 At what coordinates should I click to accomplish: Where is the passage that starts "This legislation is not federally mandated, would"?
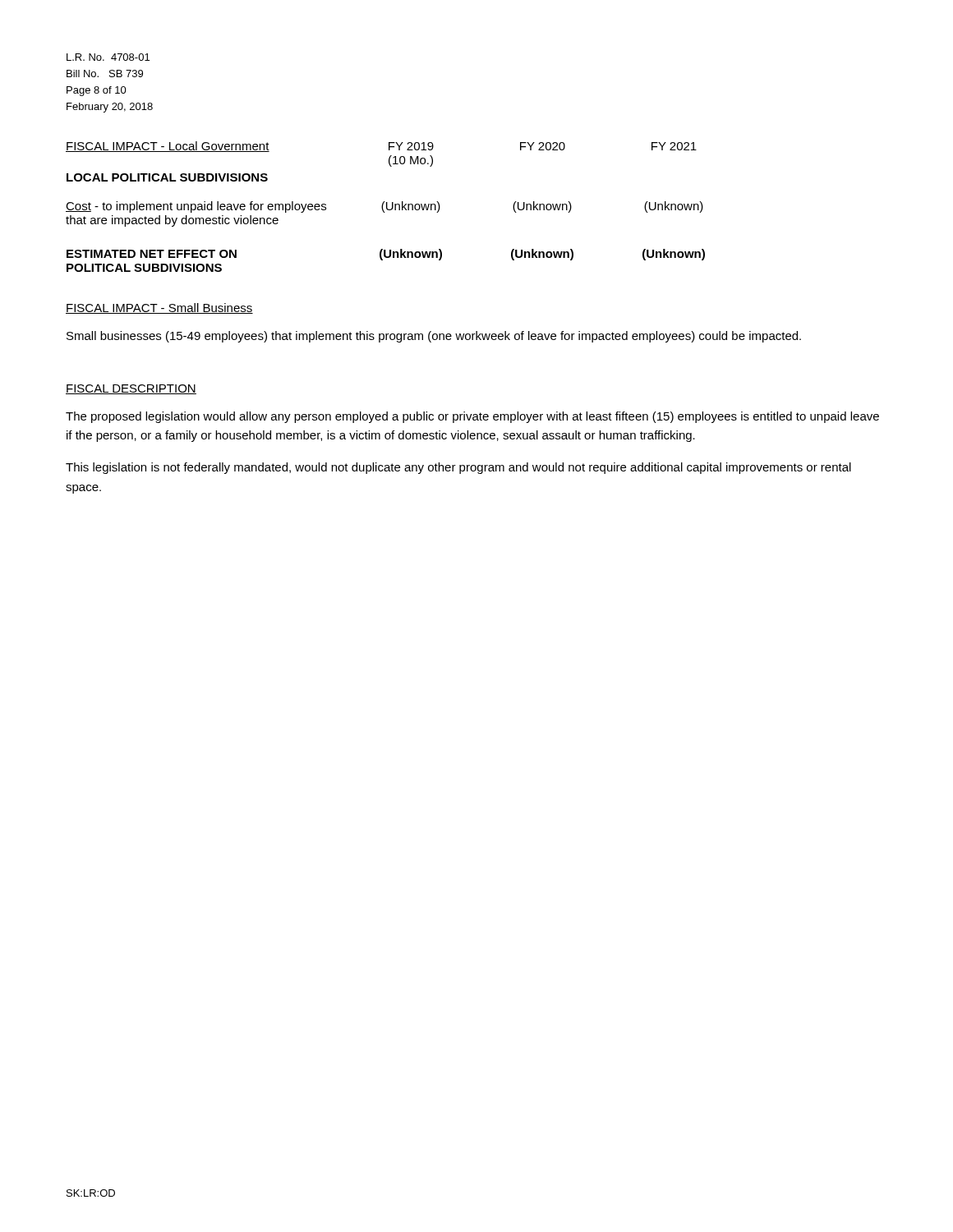(x=459, y=477)
